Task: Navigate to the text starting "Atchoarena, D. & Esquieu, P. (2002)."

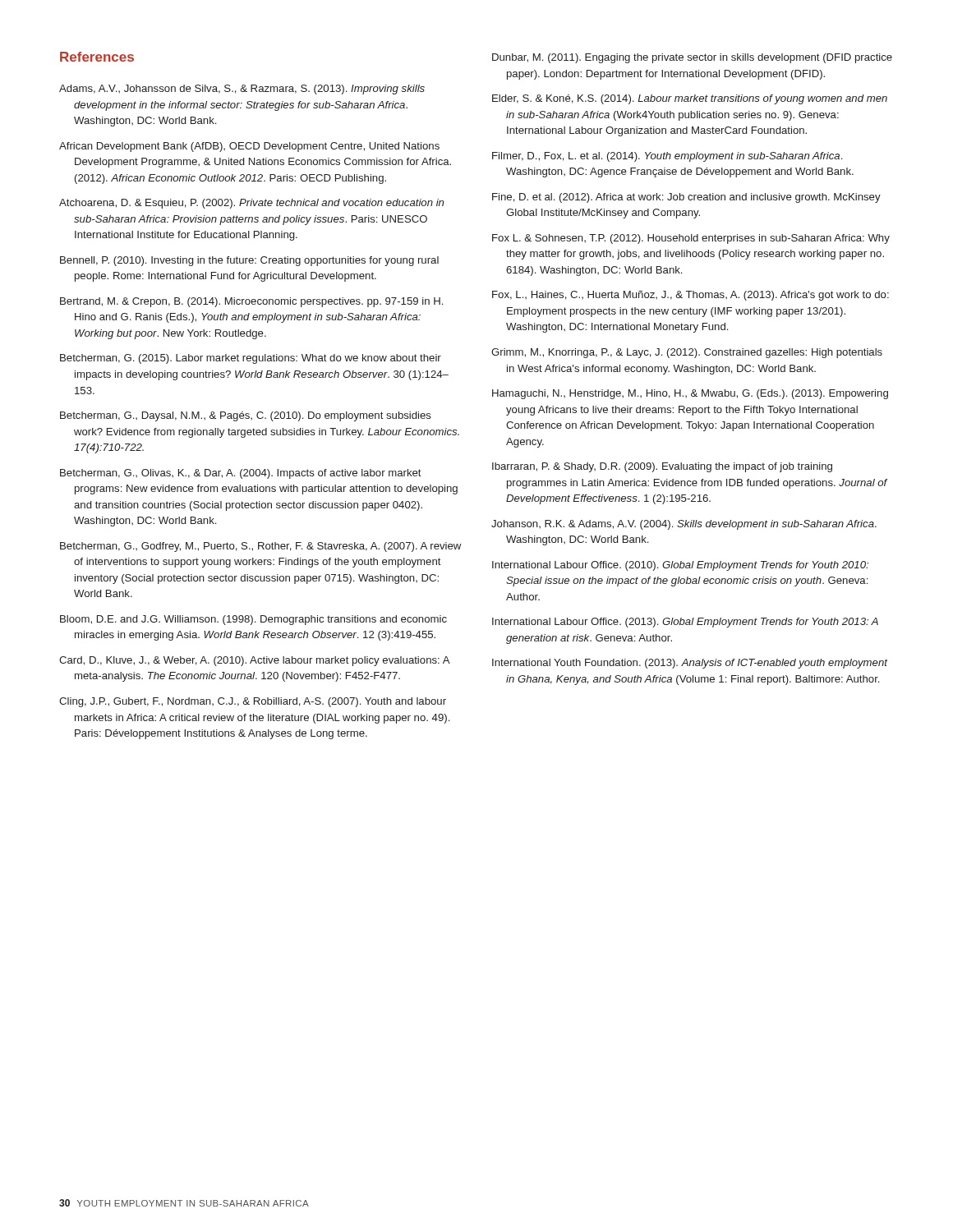Action: (x=252, y=219)
